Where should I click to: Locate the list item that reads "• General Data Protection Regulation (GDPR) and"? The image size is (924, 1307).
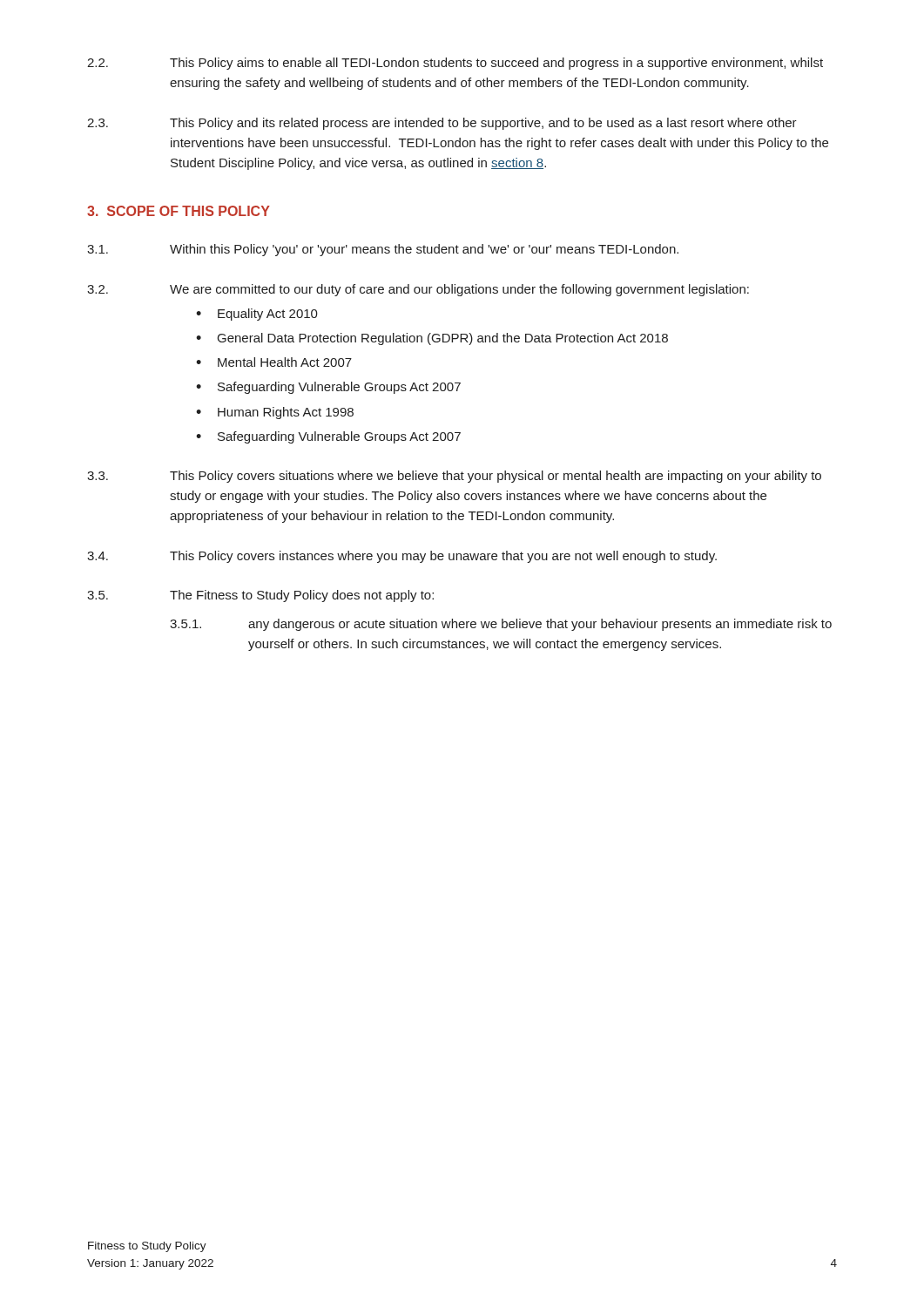coord(432,339)
